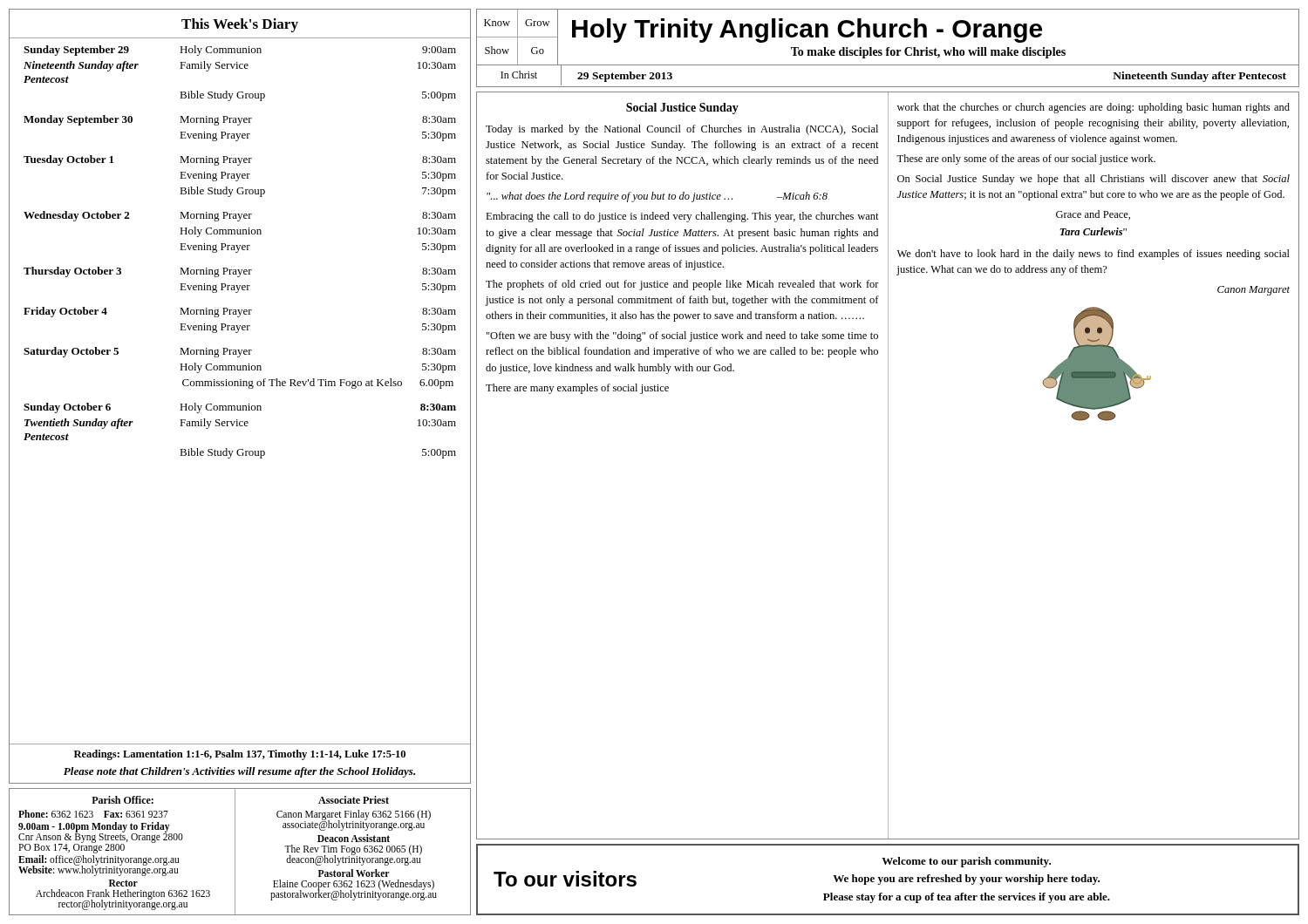Point to the text starting "This Week's Diary"
Screen dimensions: 924x1308
click(x=240, y=24)
